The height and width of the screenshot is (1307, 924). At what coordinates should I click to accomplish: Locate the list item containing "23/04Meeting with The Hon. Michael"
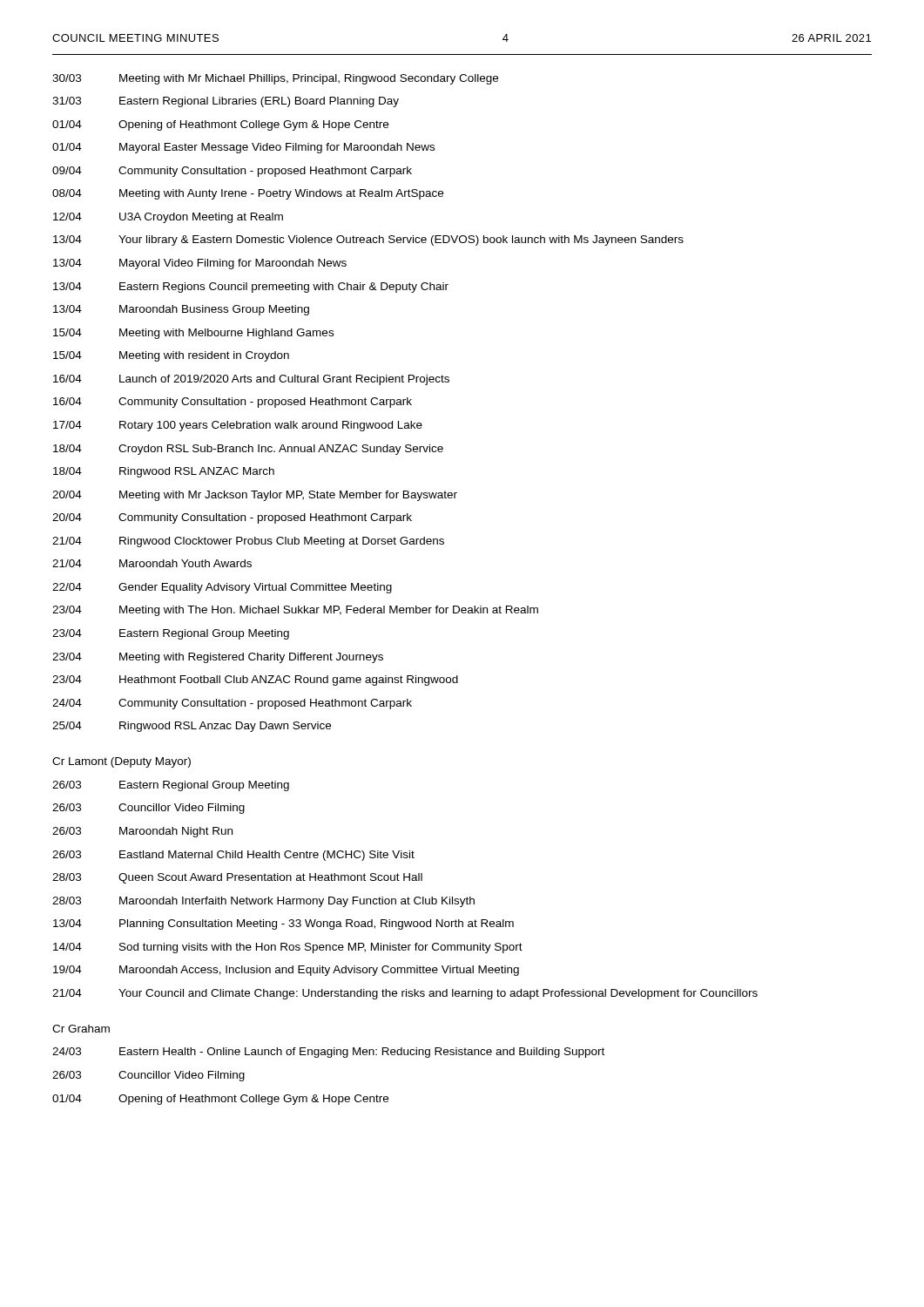pos(462,610)
